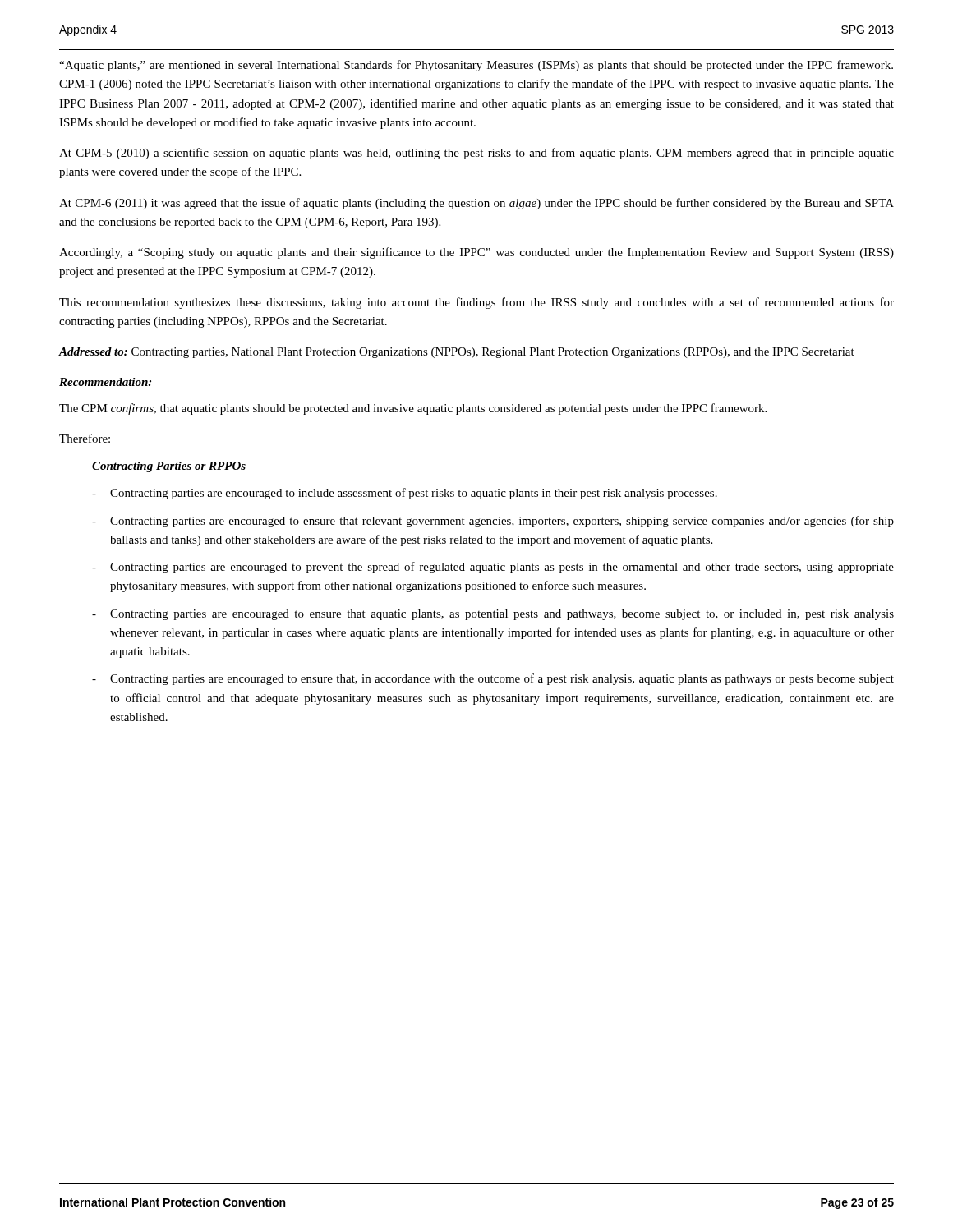The height and width of the screenshot is (1232, 953).
Task: Locate the passage starting "Contracting Parties or RPPOs"
Action: pos(169,467)
